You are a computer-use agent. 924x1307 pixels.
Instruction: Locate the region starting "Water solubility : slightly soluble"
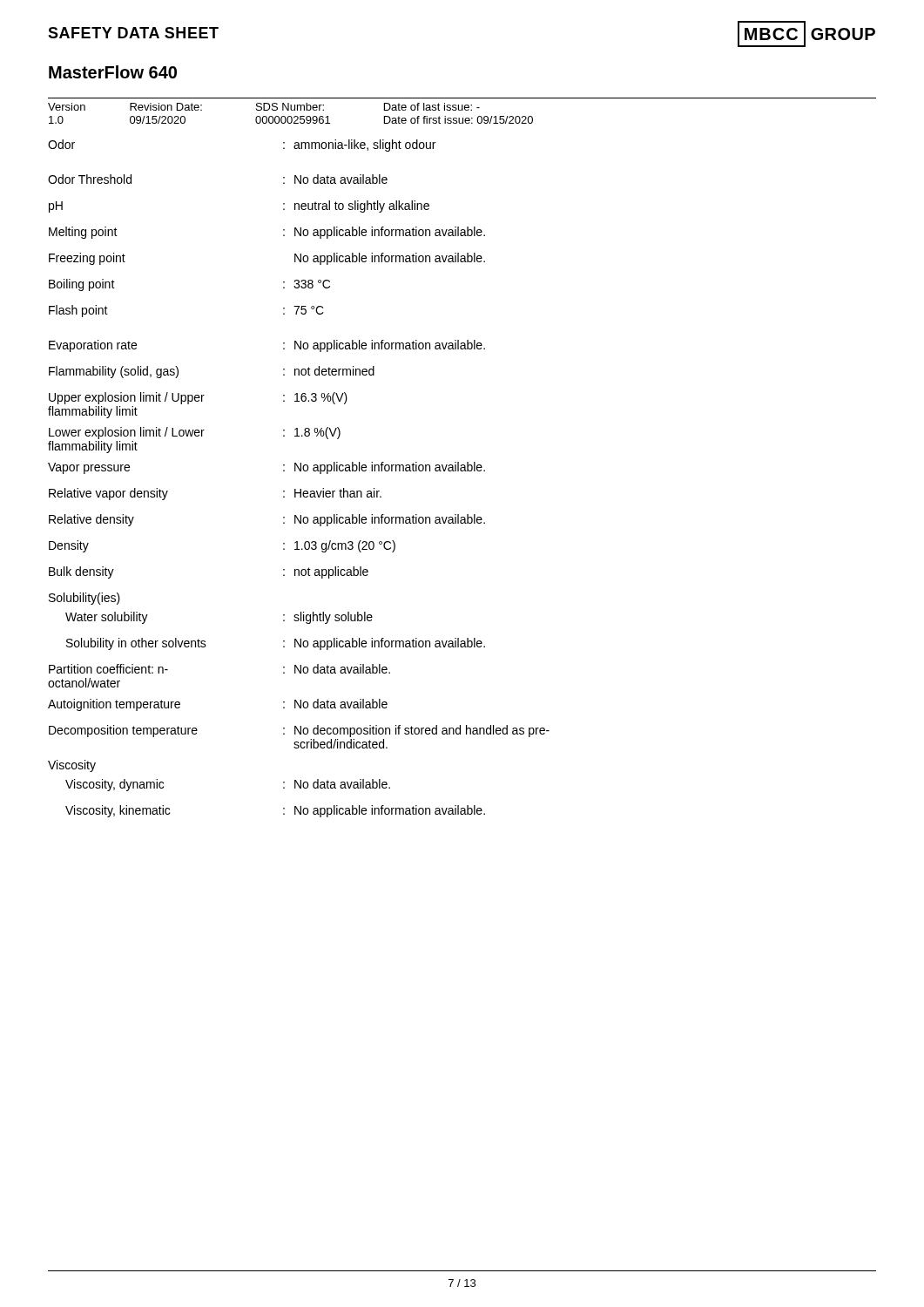(108, 617)
